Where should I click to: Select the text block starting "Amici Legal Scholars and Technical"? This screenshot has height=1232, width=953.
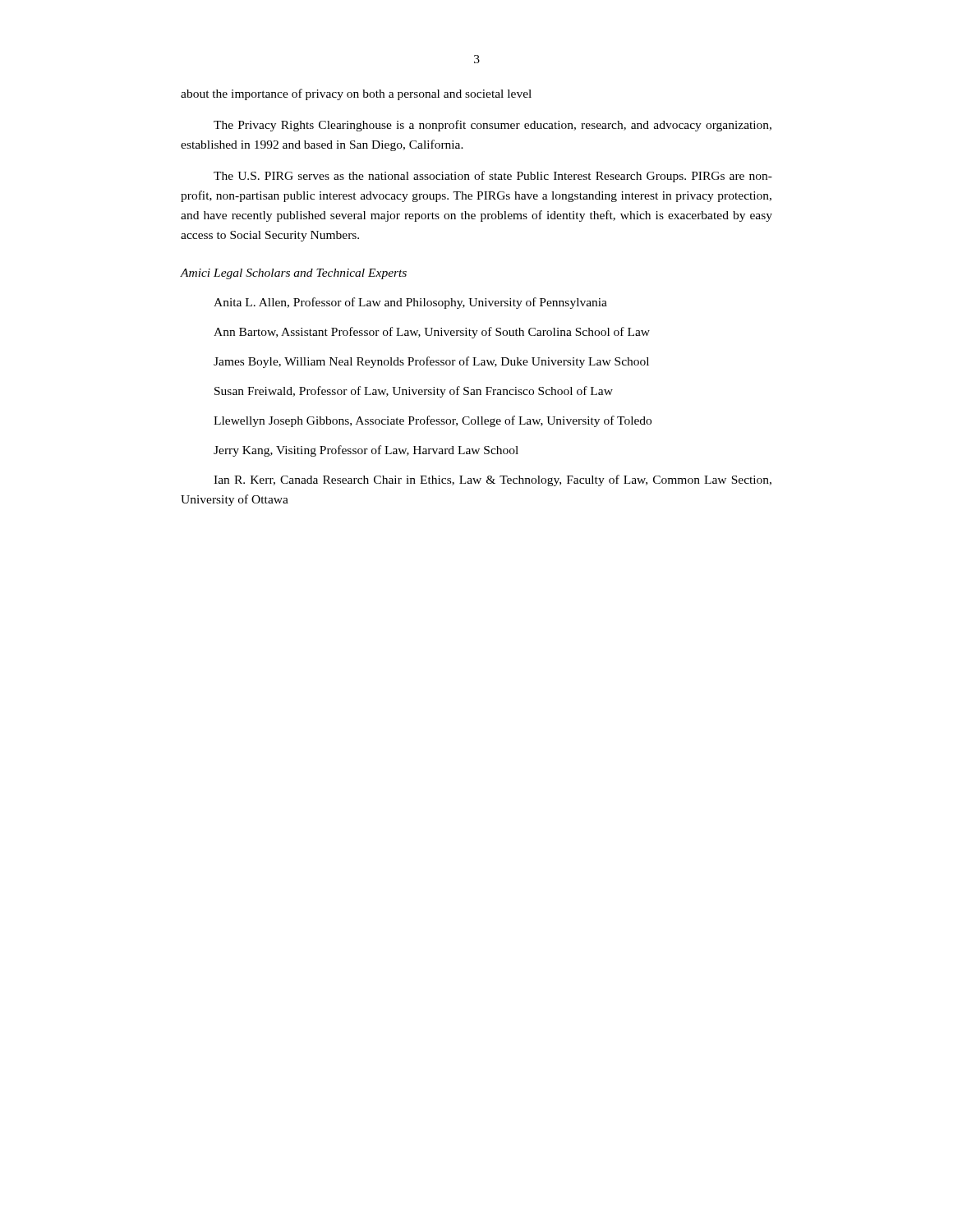(x=294, y=272)
